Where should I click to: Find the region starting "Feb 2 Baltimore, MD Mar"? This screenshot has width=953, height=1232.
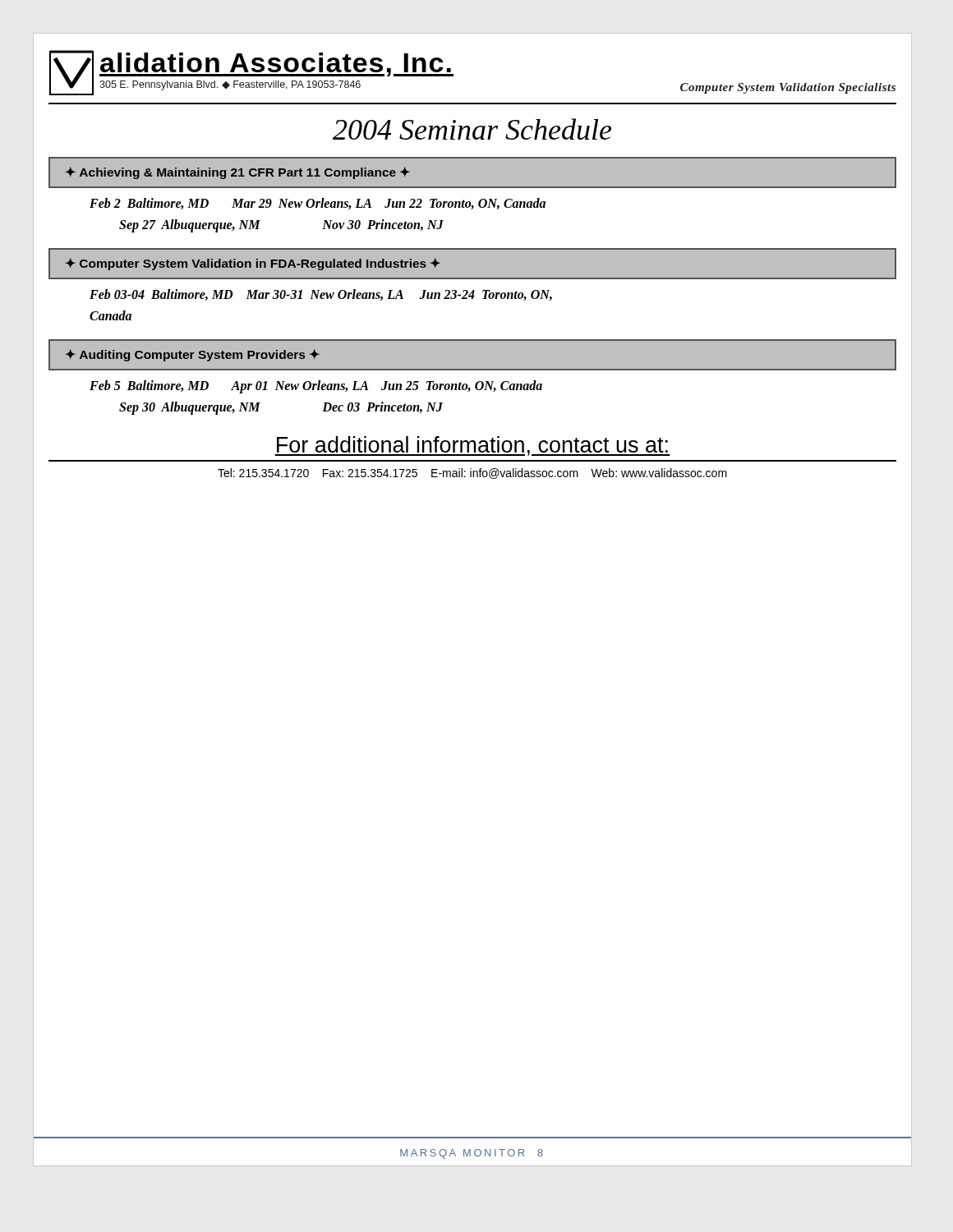(318, 214)
